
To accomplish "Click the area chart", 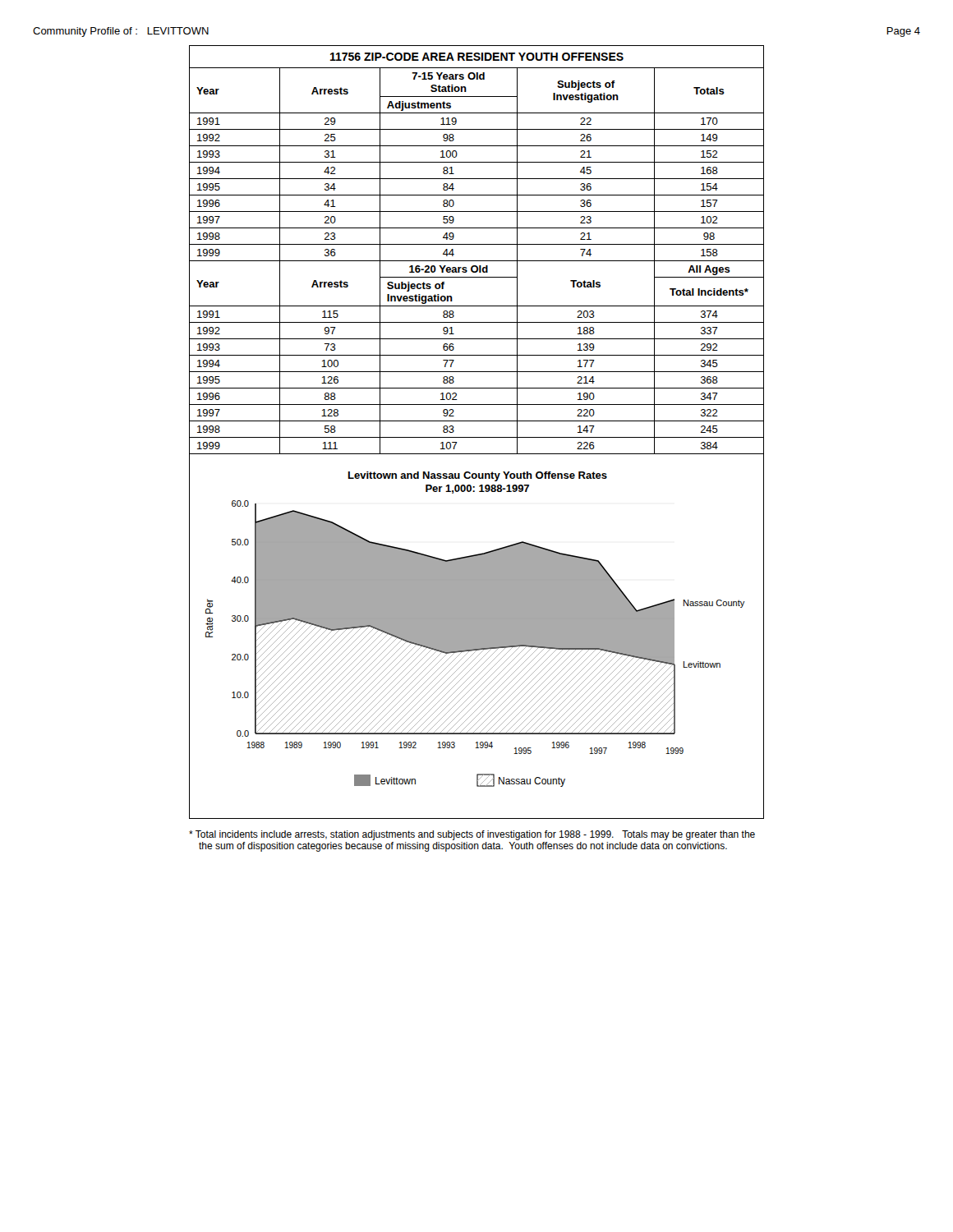I will 476,637.
